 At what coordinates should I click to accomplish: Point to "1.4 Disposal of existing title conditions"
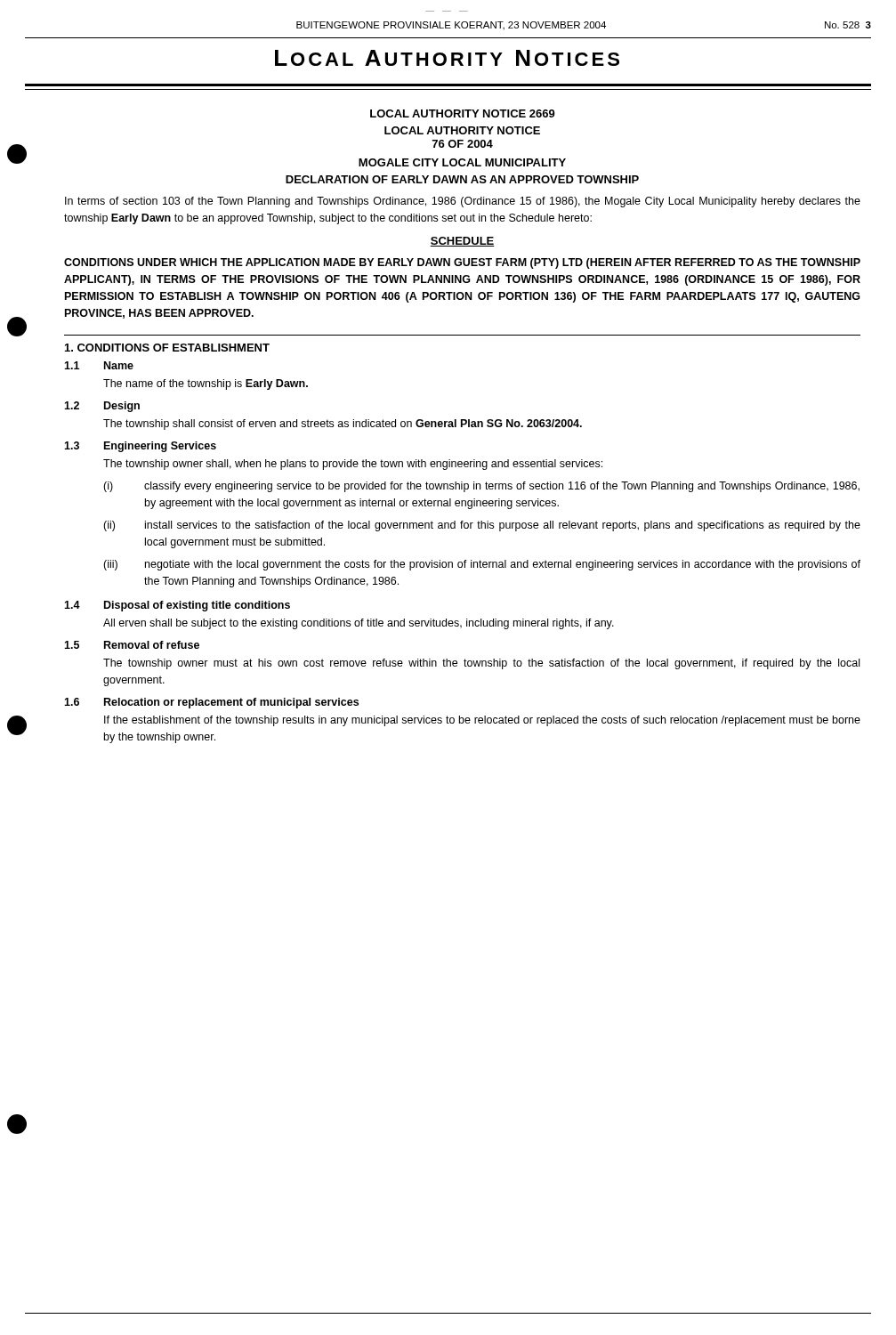pos(177,605)
